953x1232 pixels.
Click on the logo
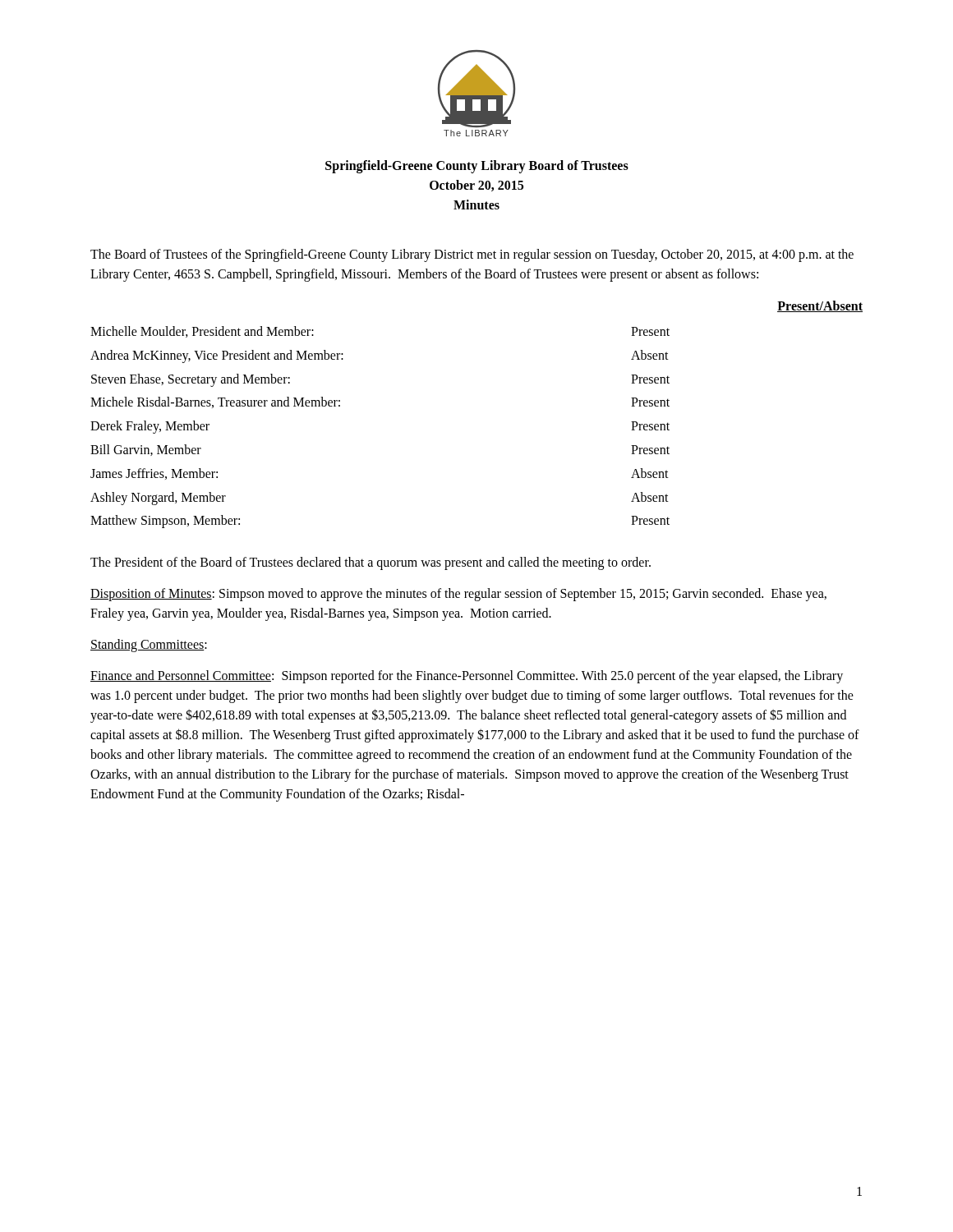tap(476, 96)
